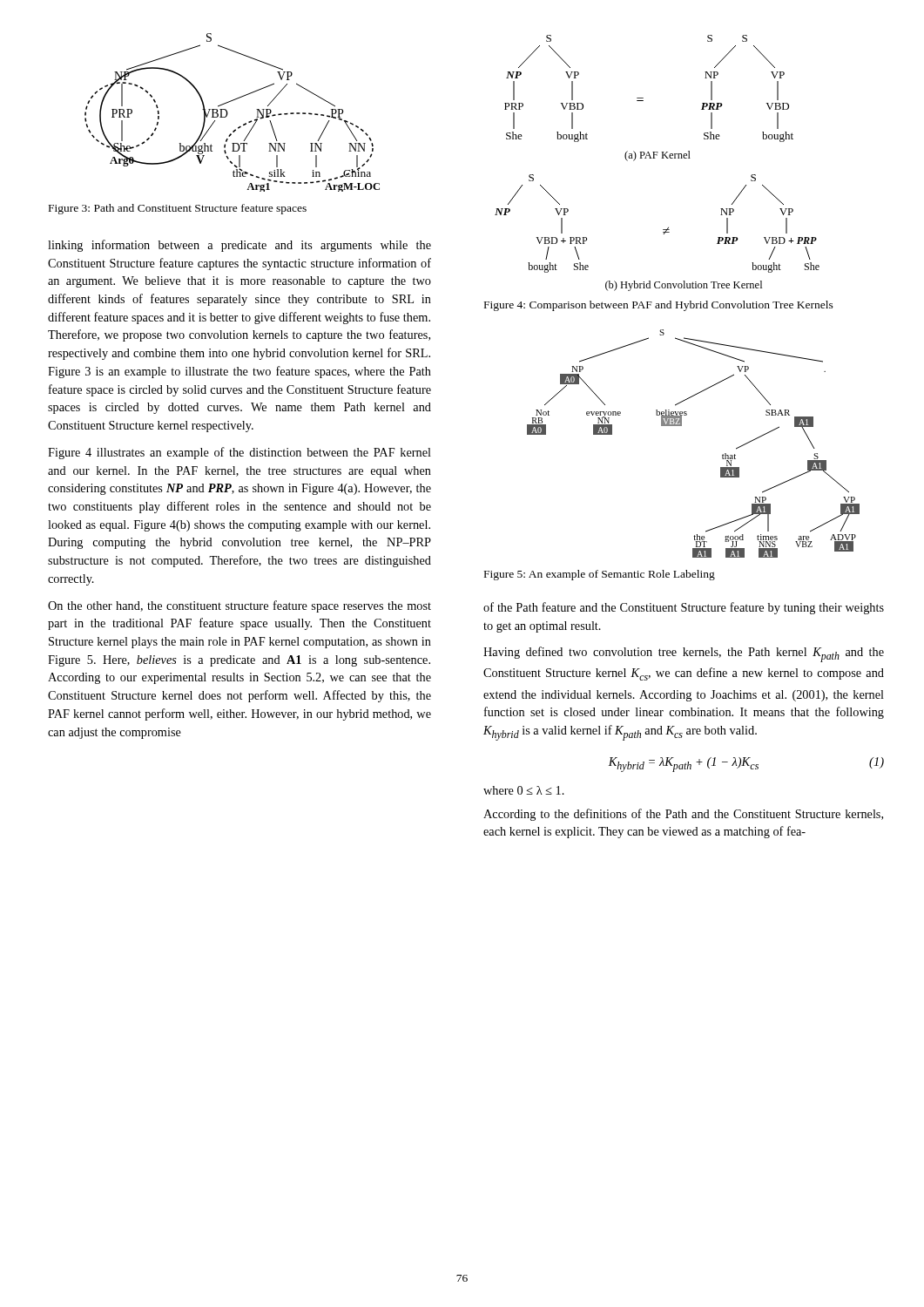Click the passage that begins "According to the definitions"

[x=684, y=823]
